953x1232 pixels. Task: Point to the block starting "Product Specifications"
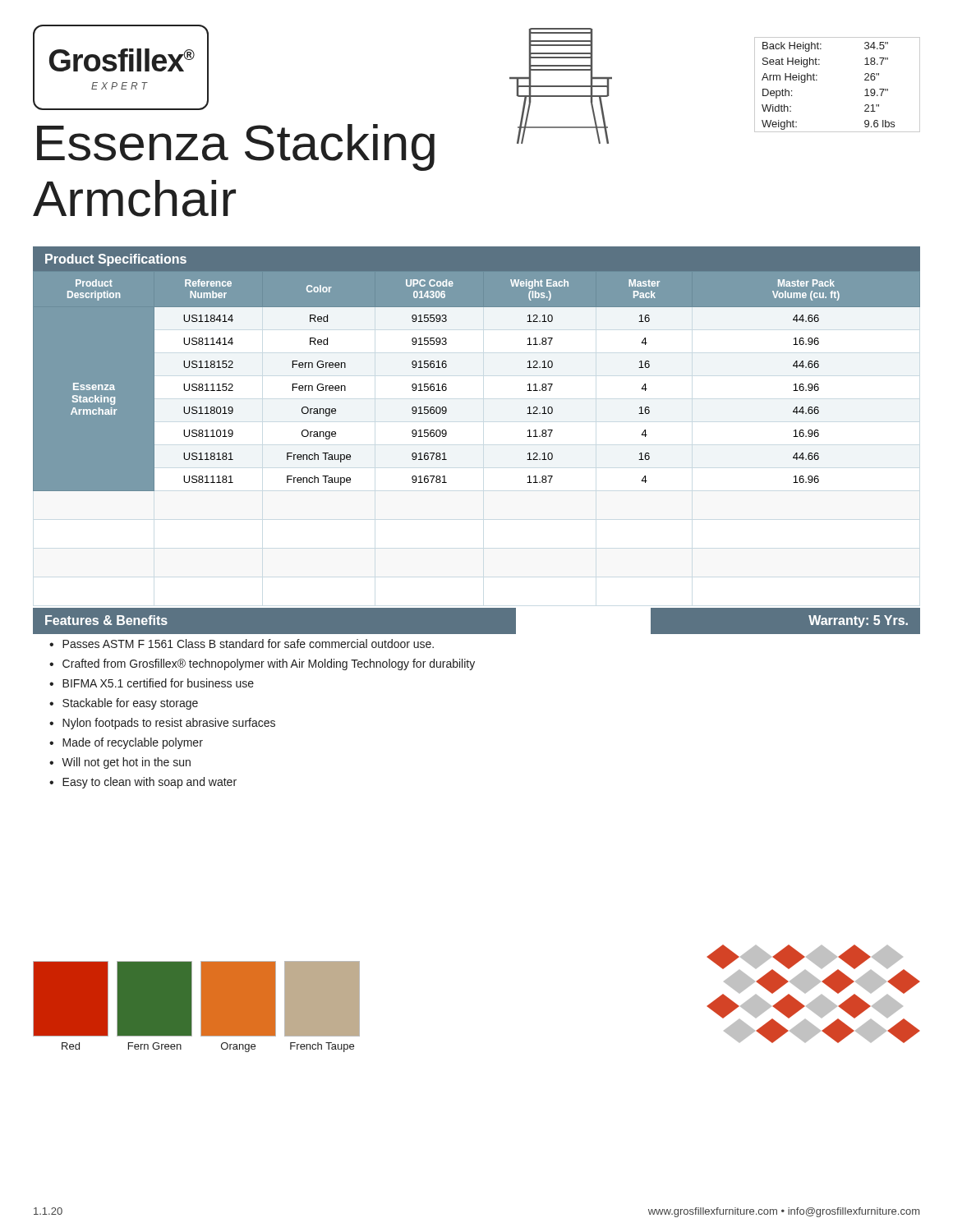coord(116,259)
